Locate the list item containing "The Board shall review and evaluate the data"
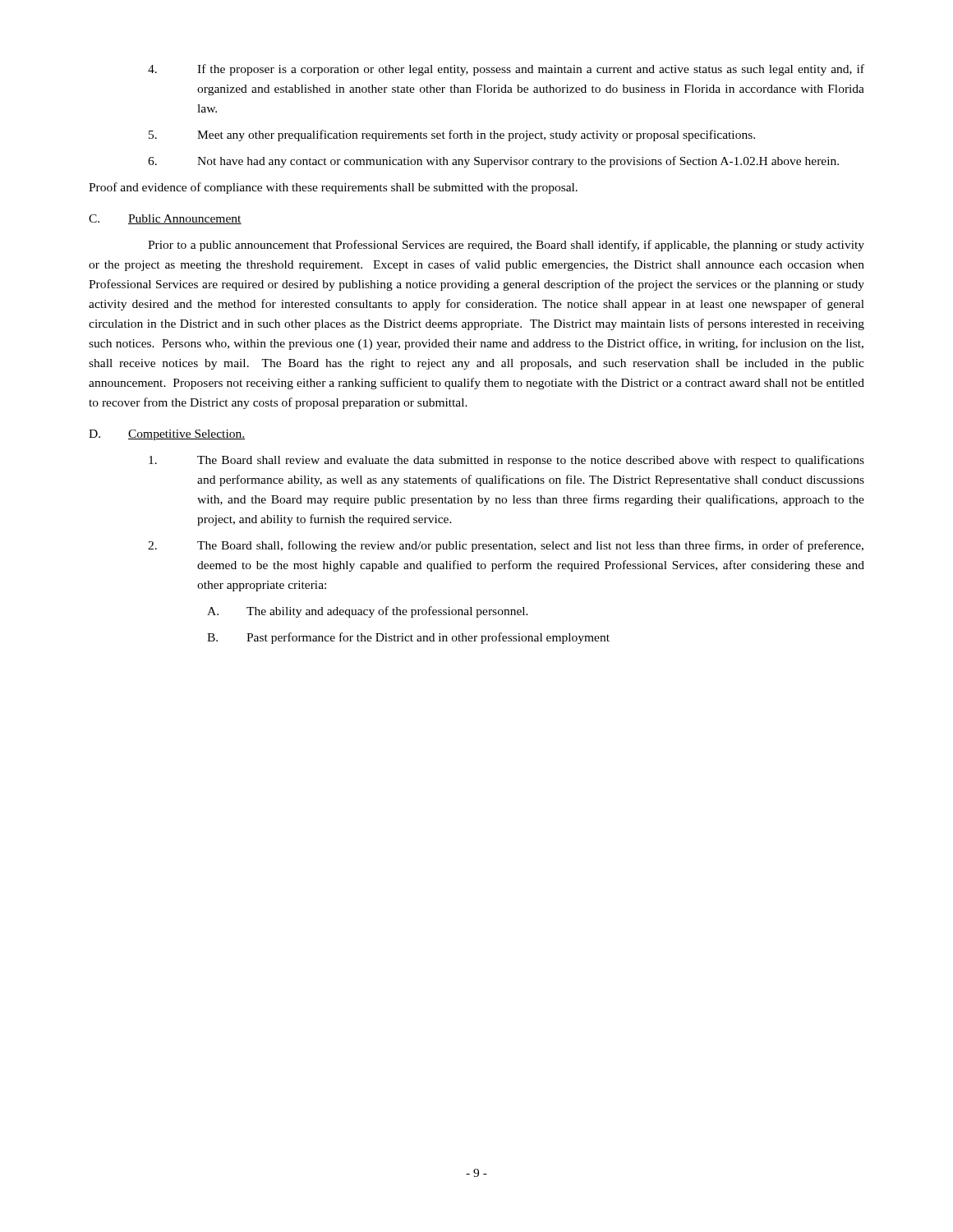This screenshot has height=1232, width=953. pos(506,490)
